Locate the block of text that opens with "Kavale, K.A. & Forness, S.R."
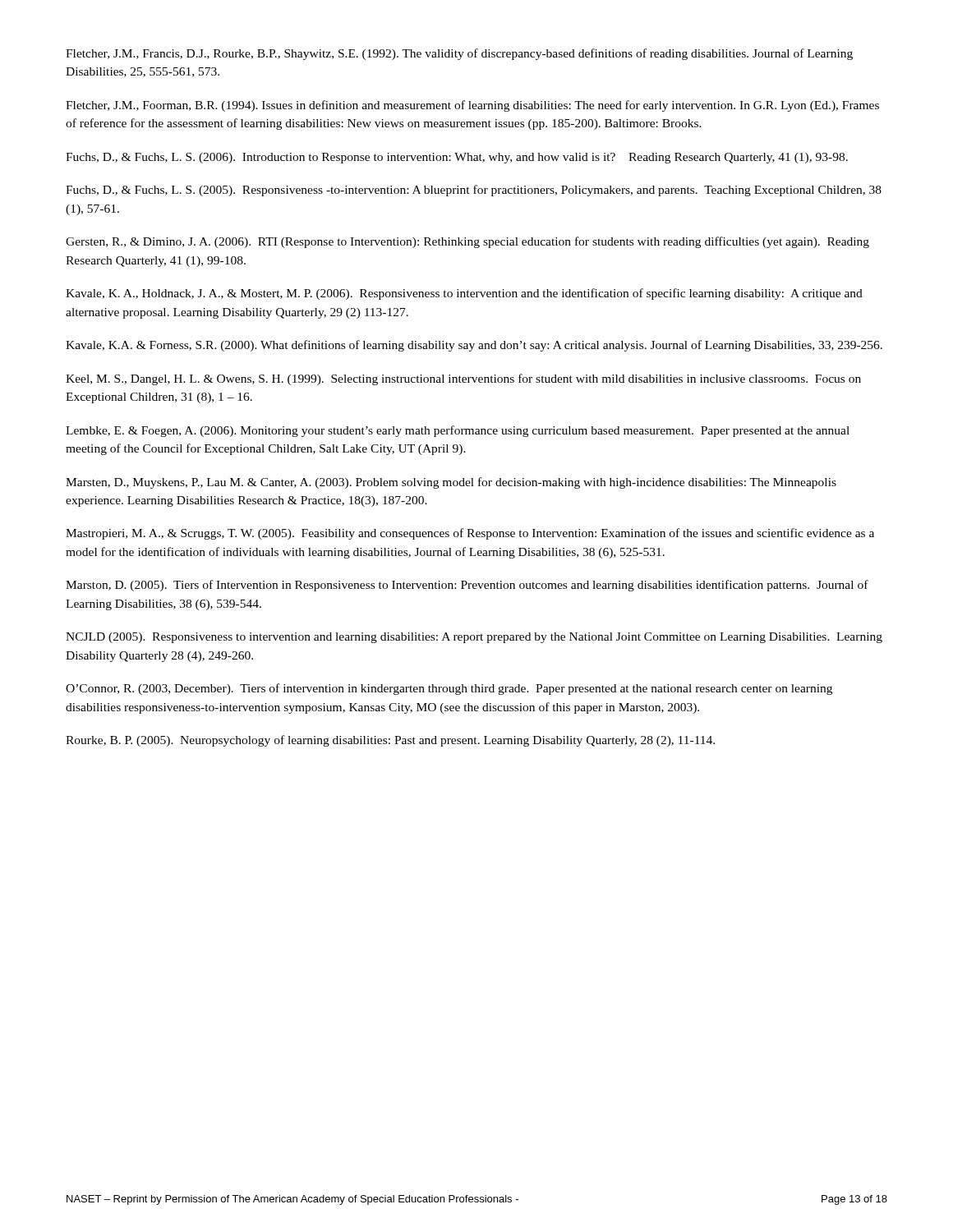Image resolution: width=953 pixels, height=1232 pixels. pyautogui.click(x=474, y=345)
